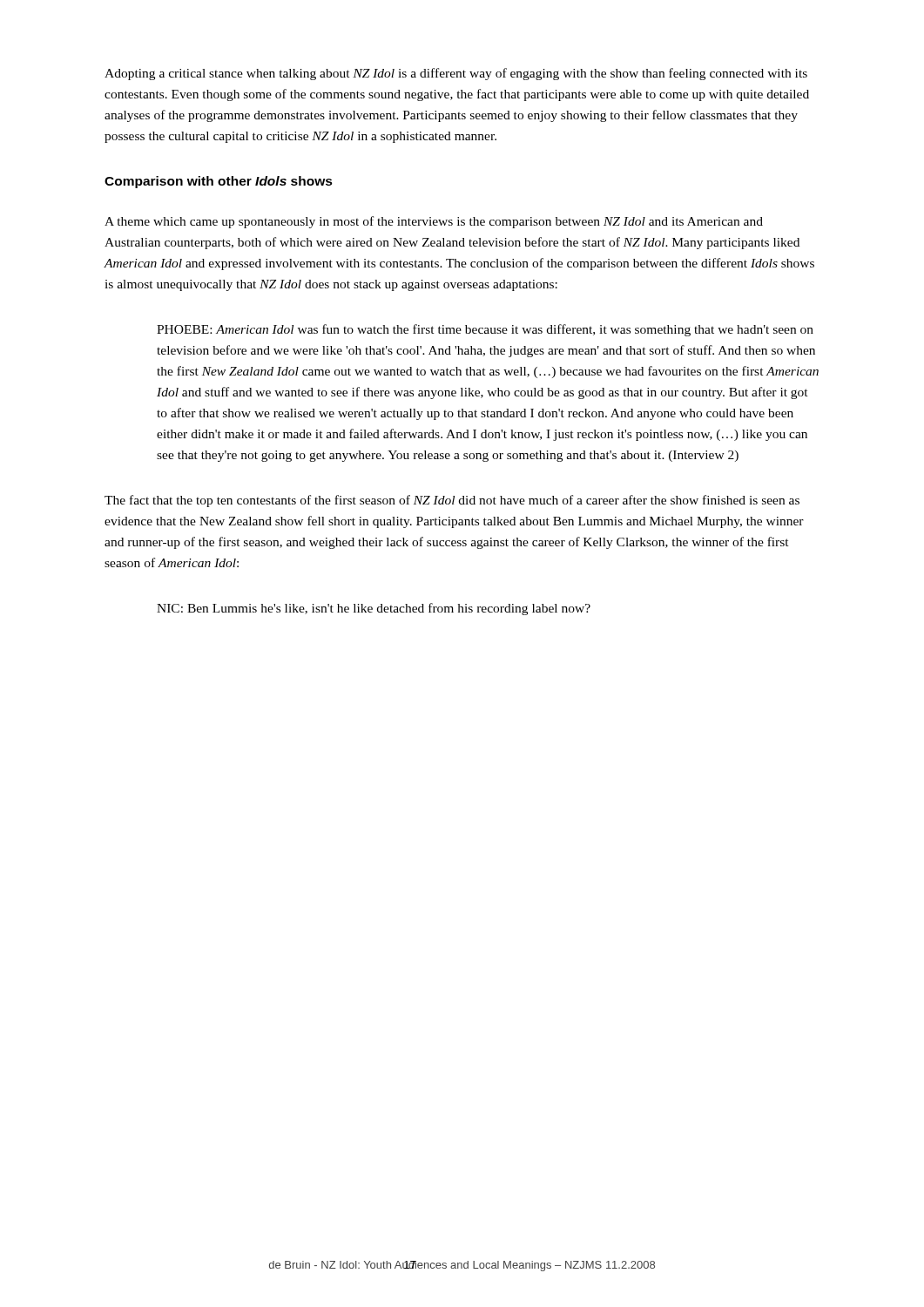This screenshot has height=1307, width=924.
Task: Click the passage that begins "A theme which came up"
Action: click(x=460, y=252)
